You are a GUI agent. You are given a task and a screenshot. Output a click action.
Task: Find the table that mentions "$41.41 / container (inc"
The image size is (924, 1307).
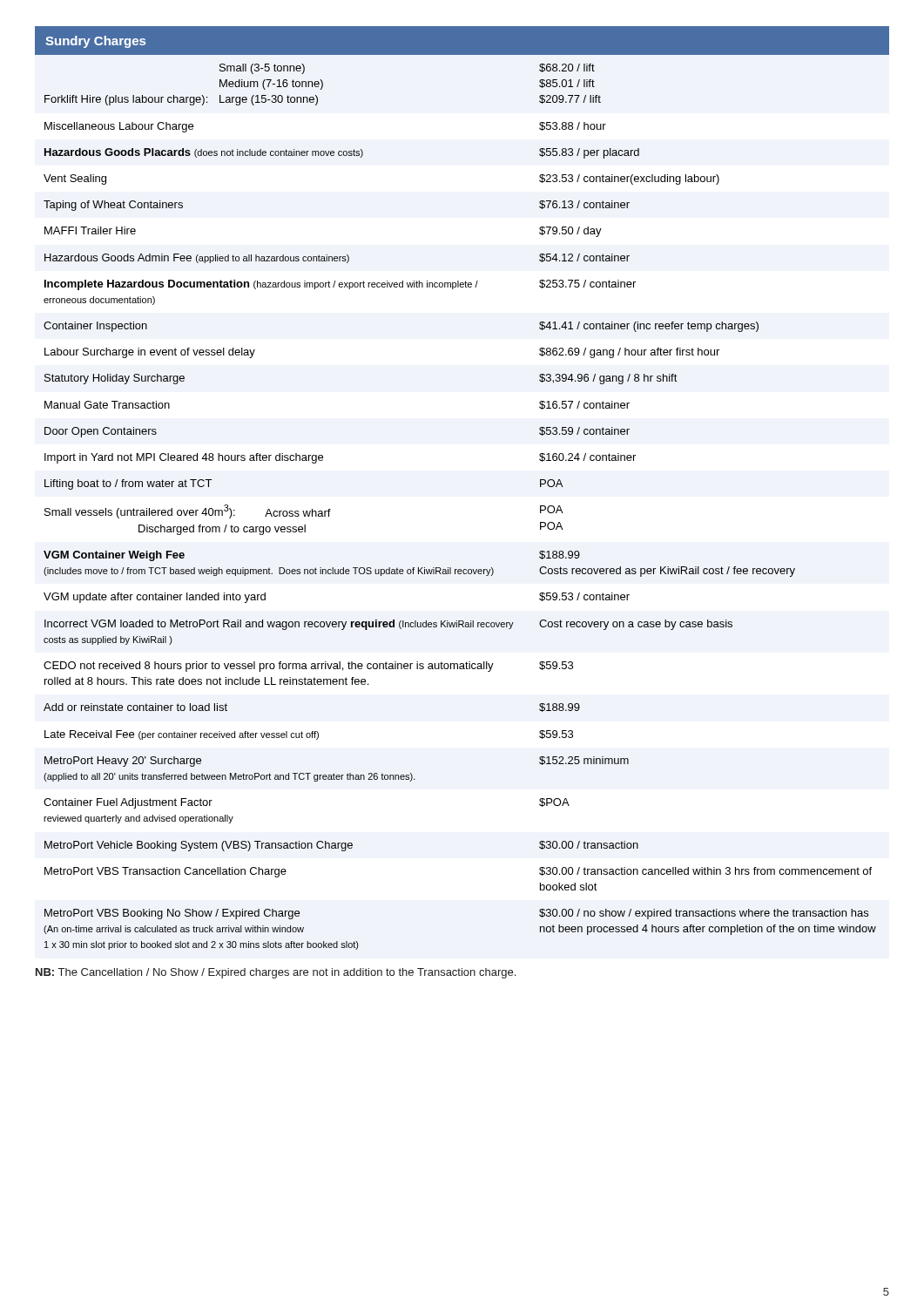(462, 492)
